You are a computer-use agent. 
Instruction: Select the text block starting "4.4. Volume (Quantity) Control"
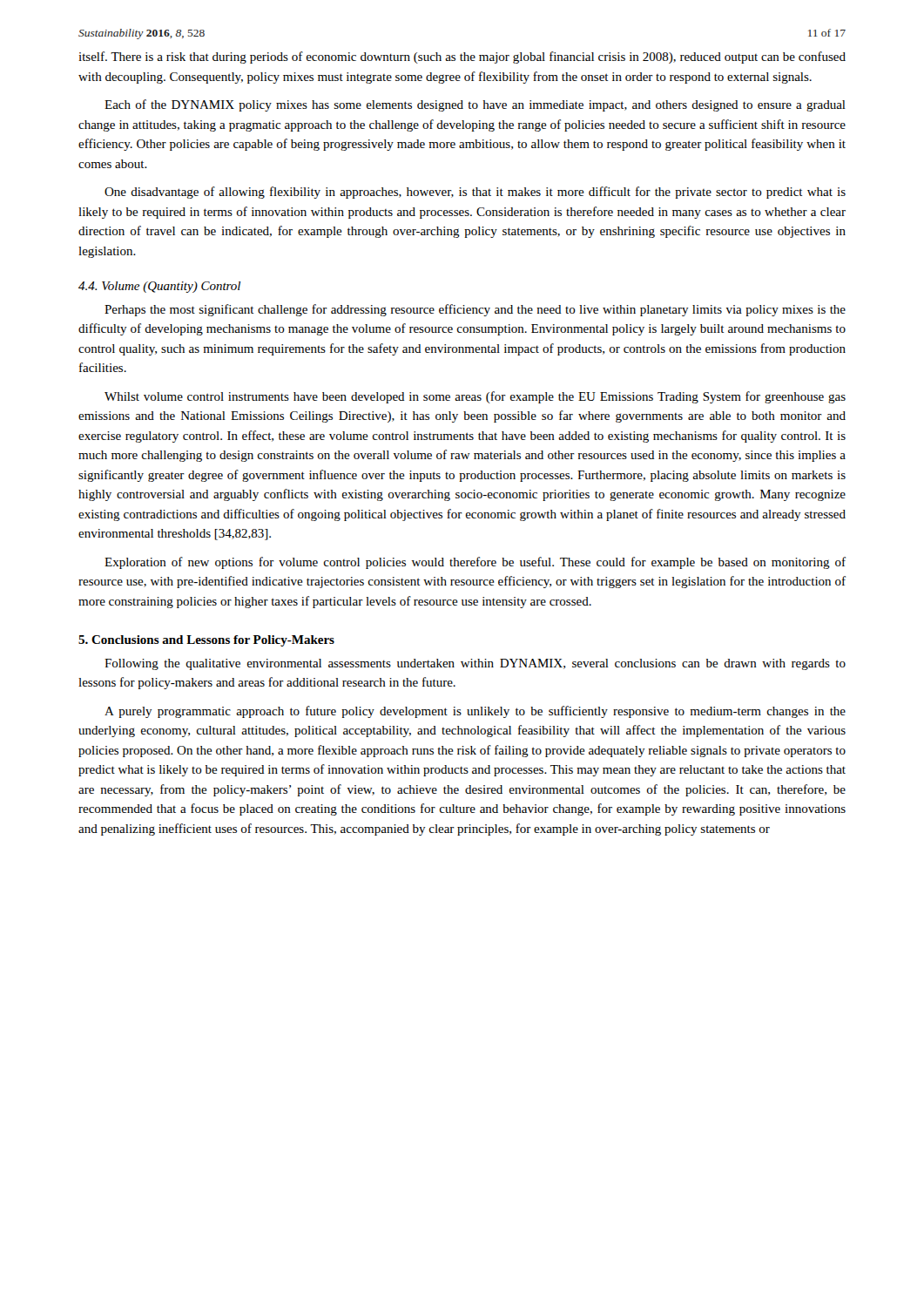point(159,287)
